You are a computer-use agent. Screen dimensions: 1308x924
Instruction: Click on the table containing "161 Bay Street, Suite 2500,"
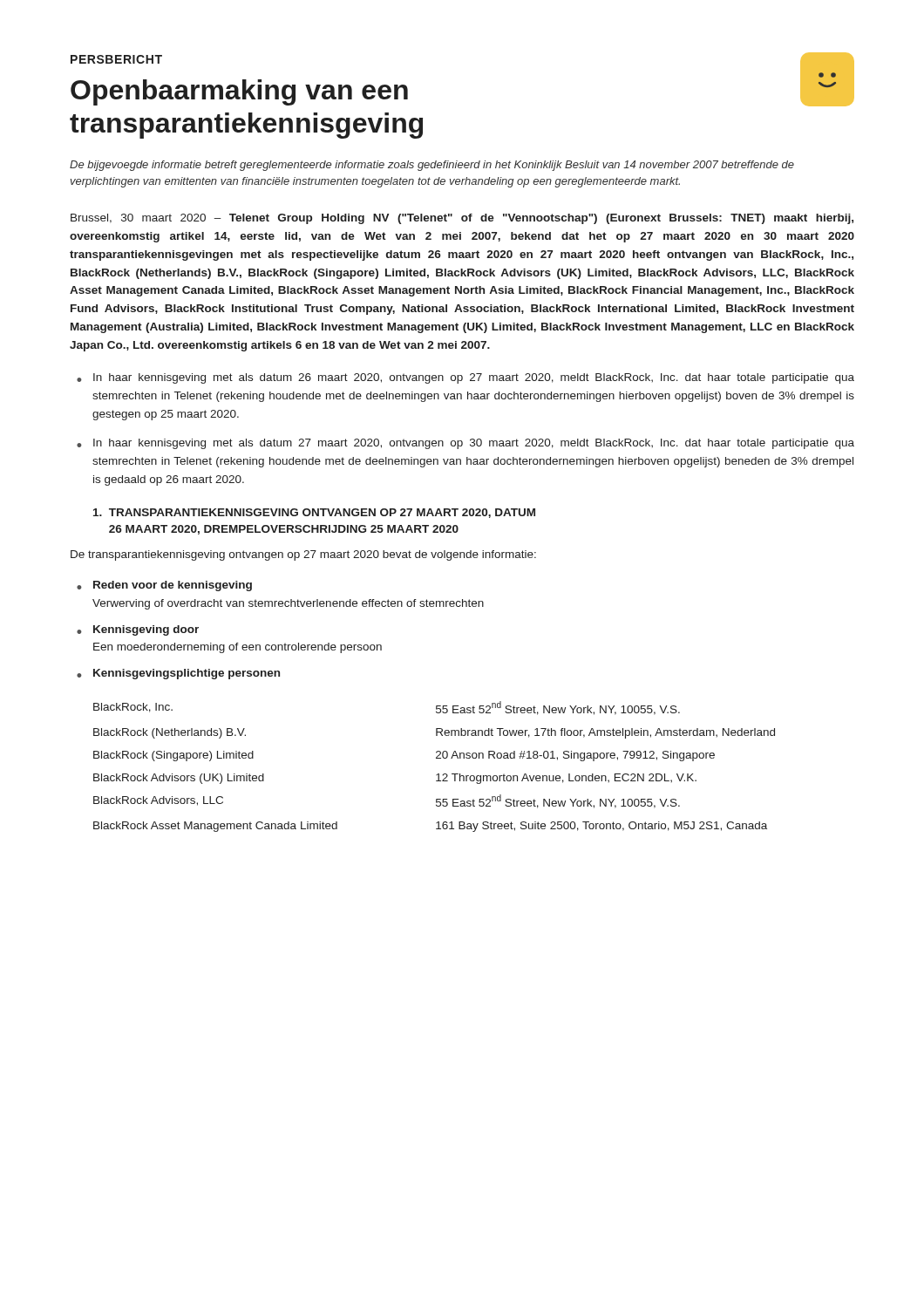pos(473,767)
